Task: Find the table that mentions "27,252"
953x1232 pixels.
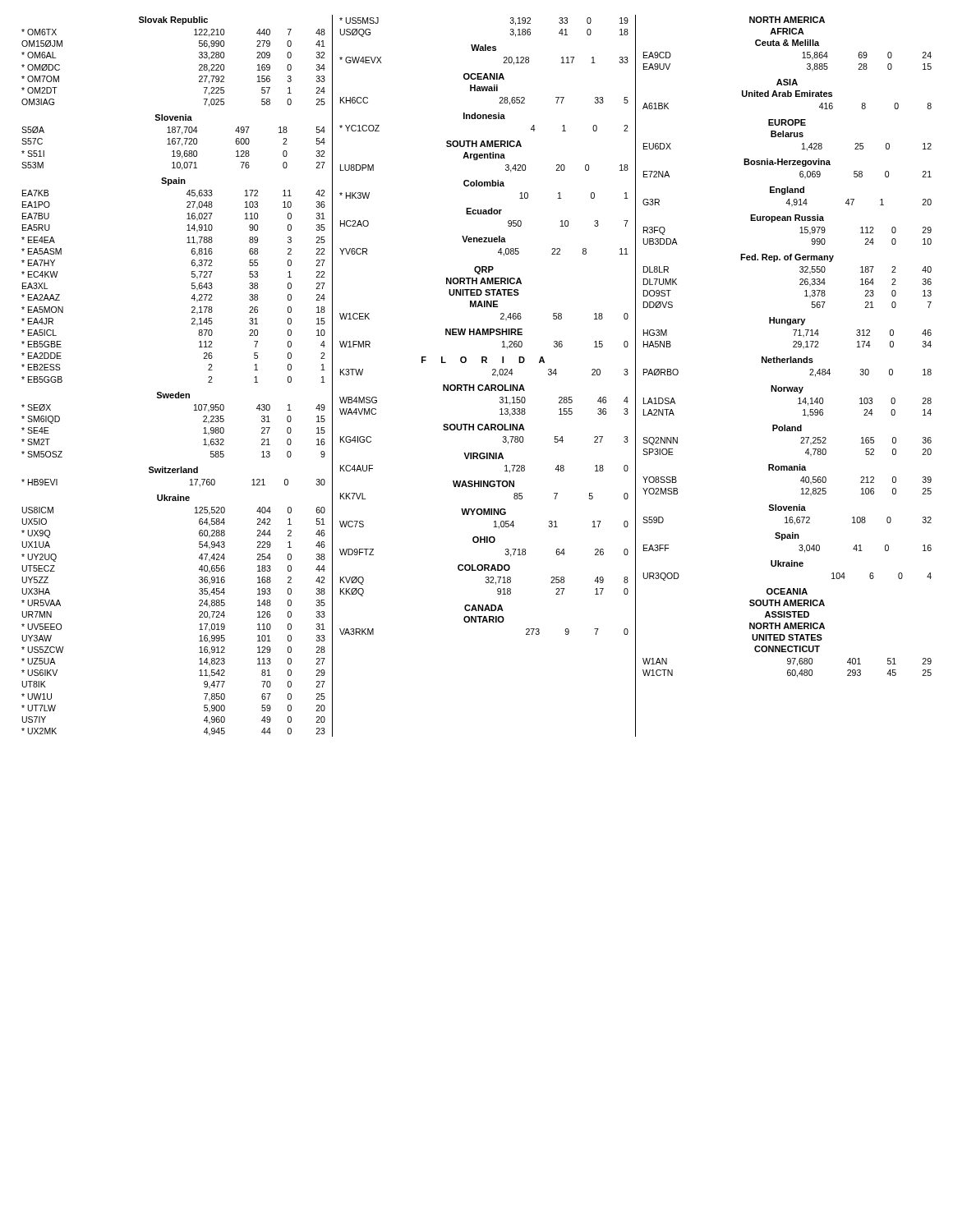Action: click(x=787, y=446)
